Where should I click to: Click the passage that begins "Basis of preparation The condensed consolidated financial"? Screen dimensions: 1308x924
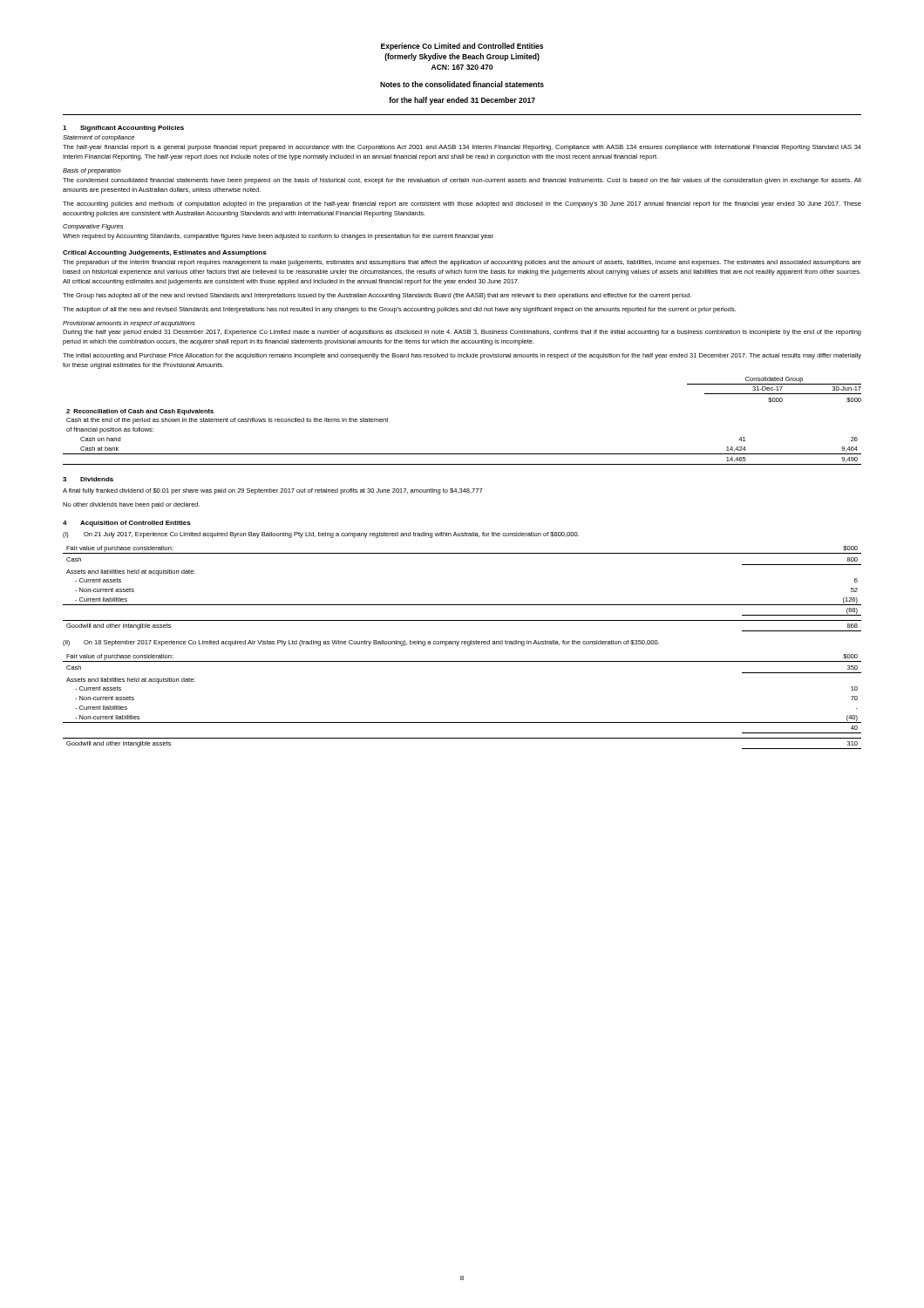(x=462, y=180)
